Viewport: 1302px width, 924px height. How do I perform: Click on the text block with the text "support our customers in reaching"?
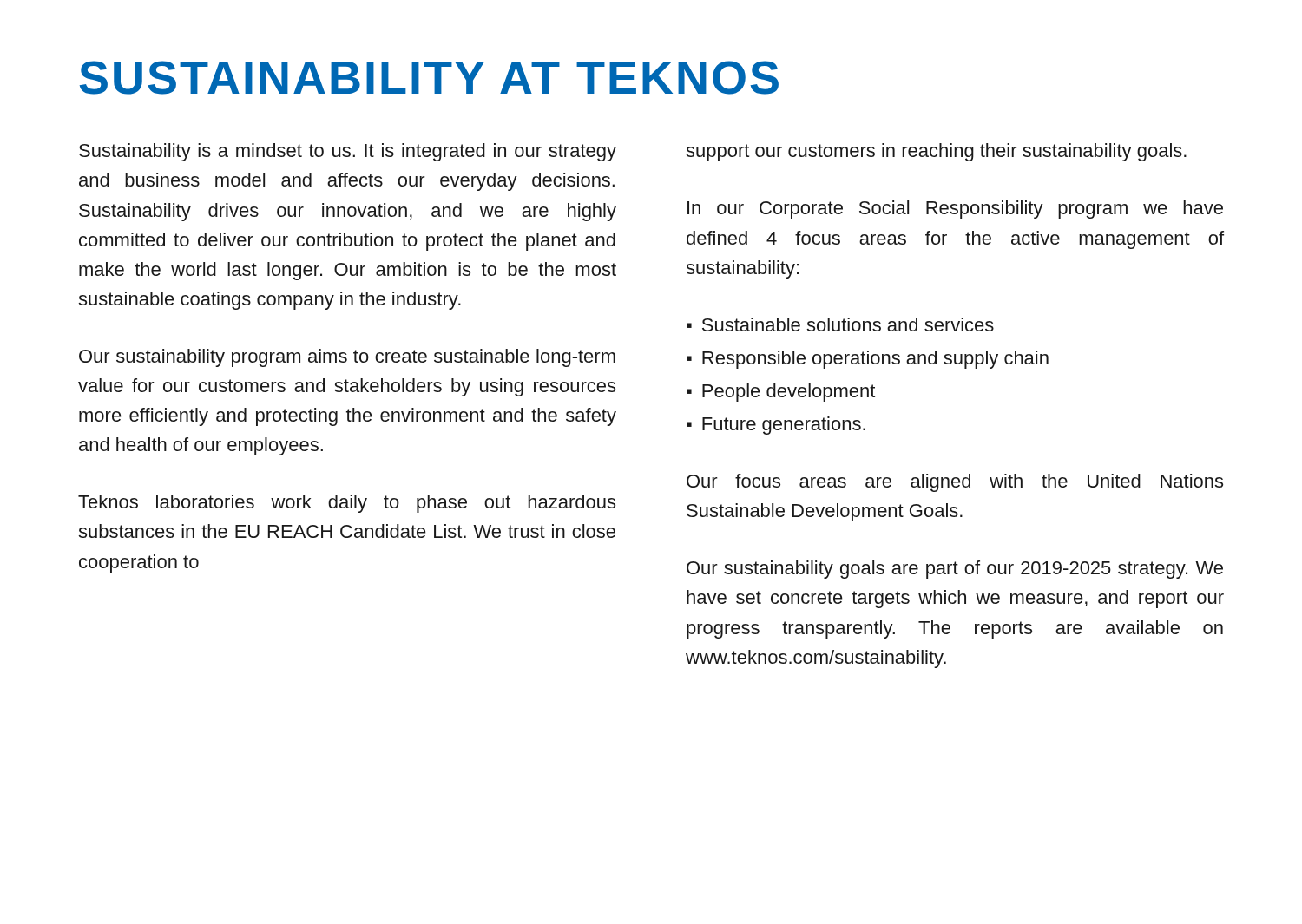[955, 151]
